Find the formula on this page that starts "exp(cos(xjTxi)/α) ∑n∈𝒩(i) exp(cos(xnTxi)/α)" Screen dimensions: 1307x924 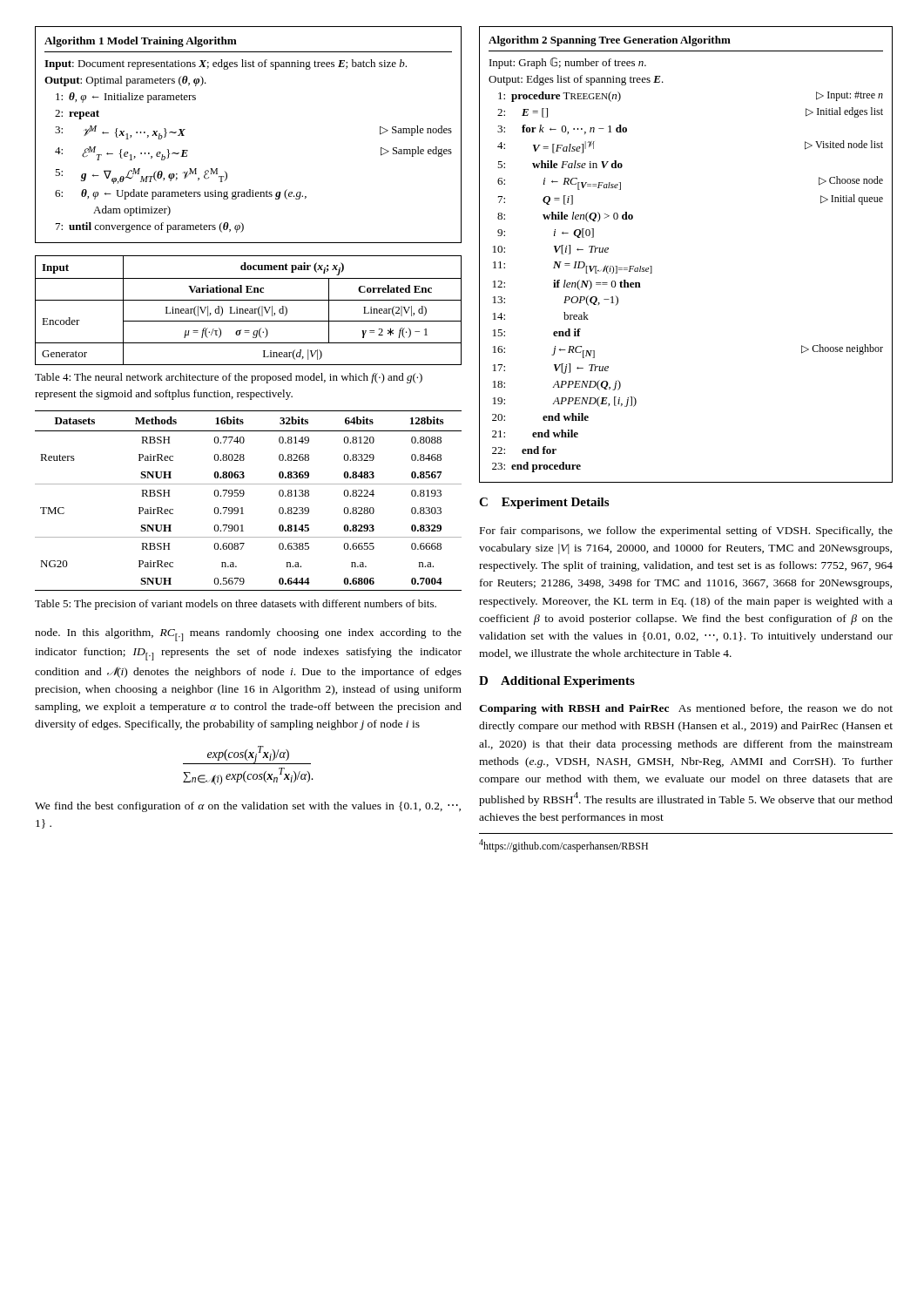tap(248, 765)
